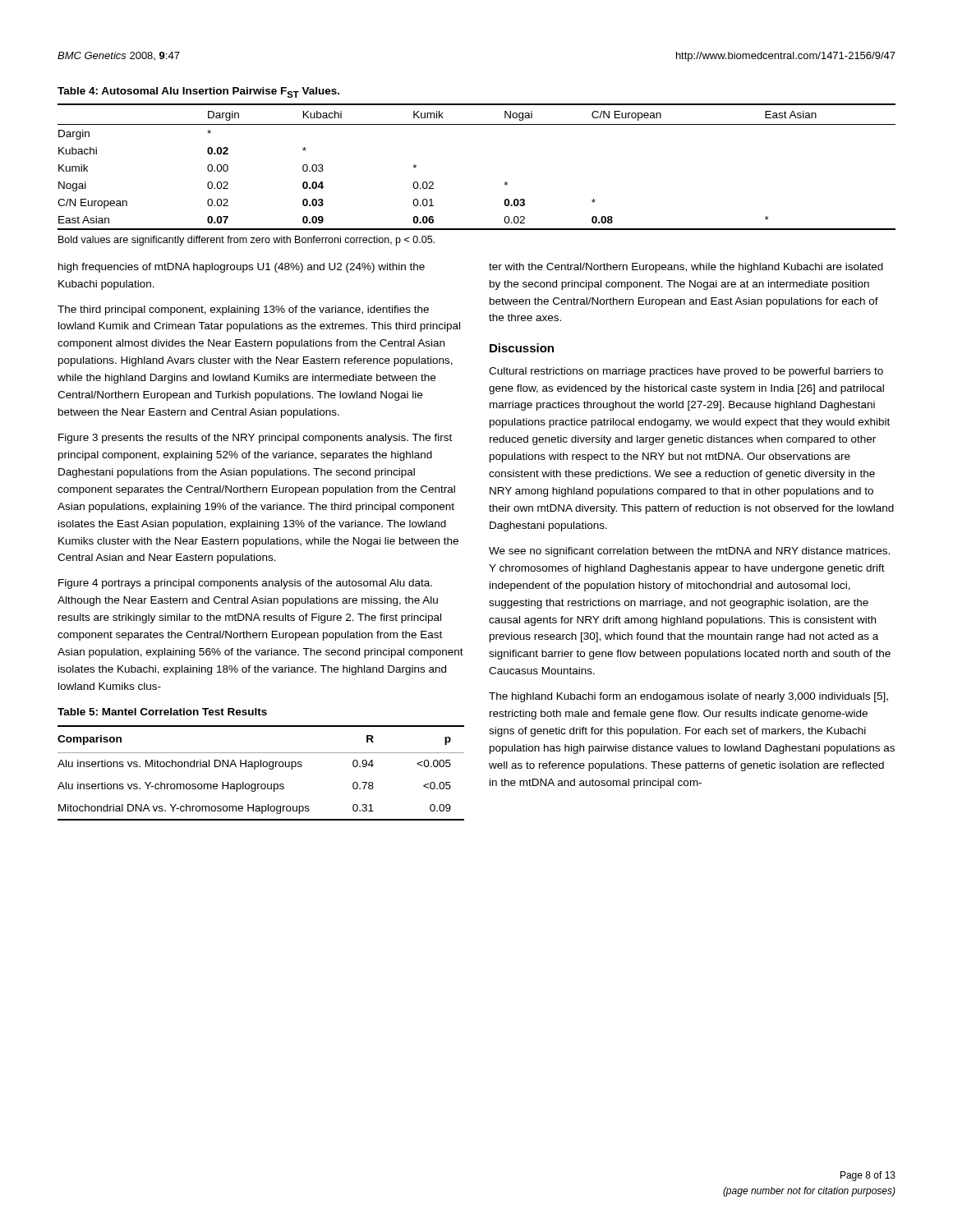
Task: Point to "Table 5: Mantel Correlation Test Results"
Action: [162, 711]
